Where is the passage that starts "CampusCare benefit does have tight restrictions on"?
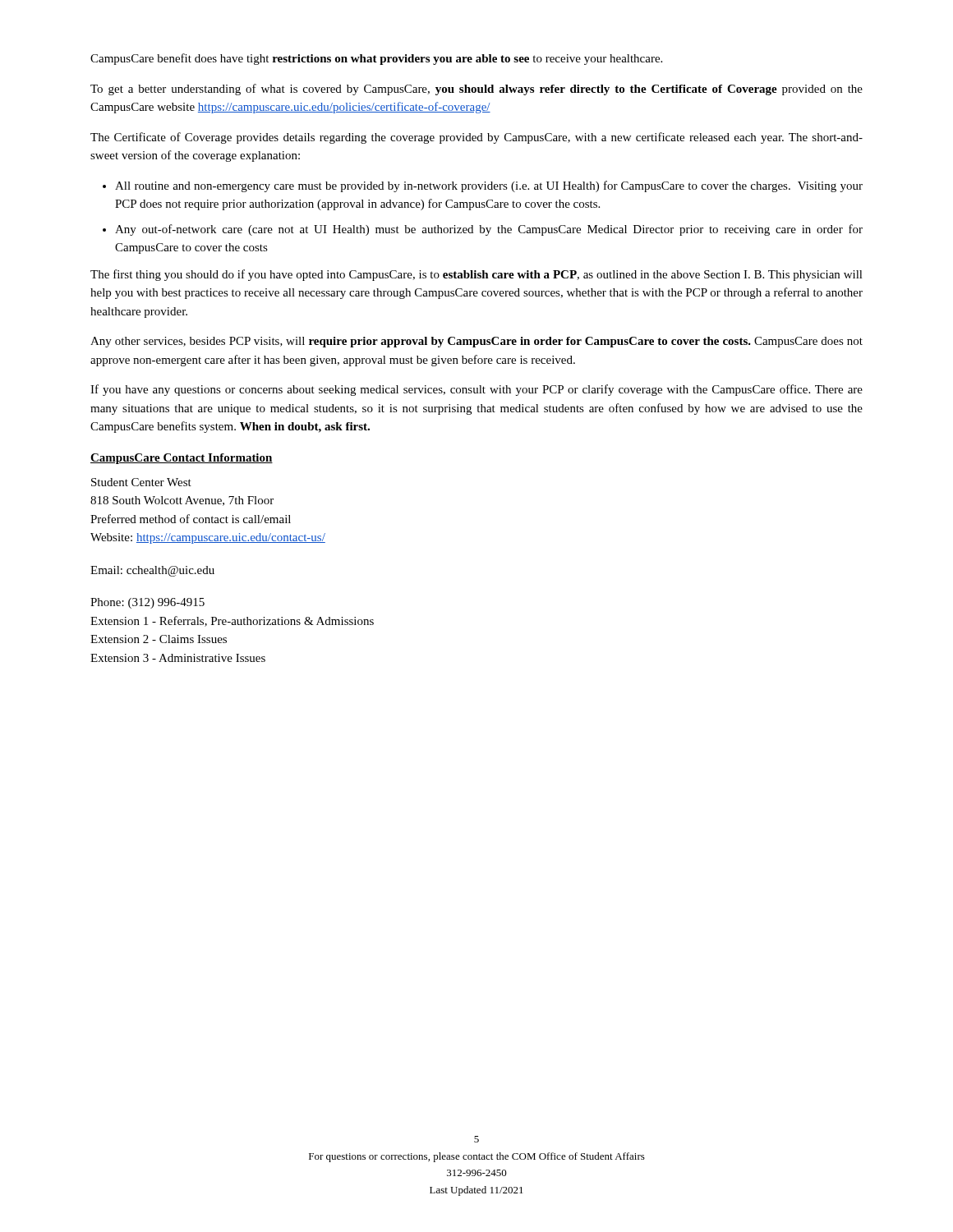Viewport: 953px width, 1232px height. pos(377,58)
